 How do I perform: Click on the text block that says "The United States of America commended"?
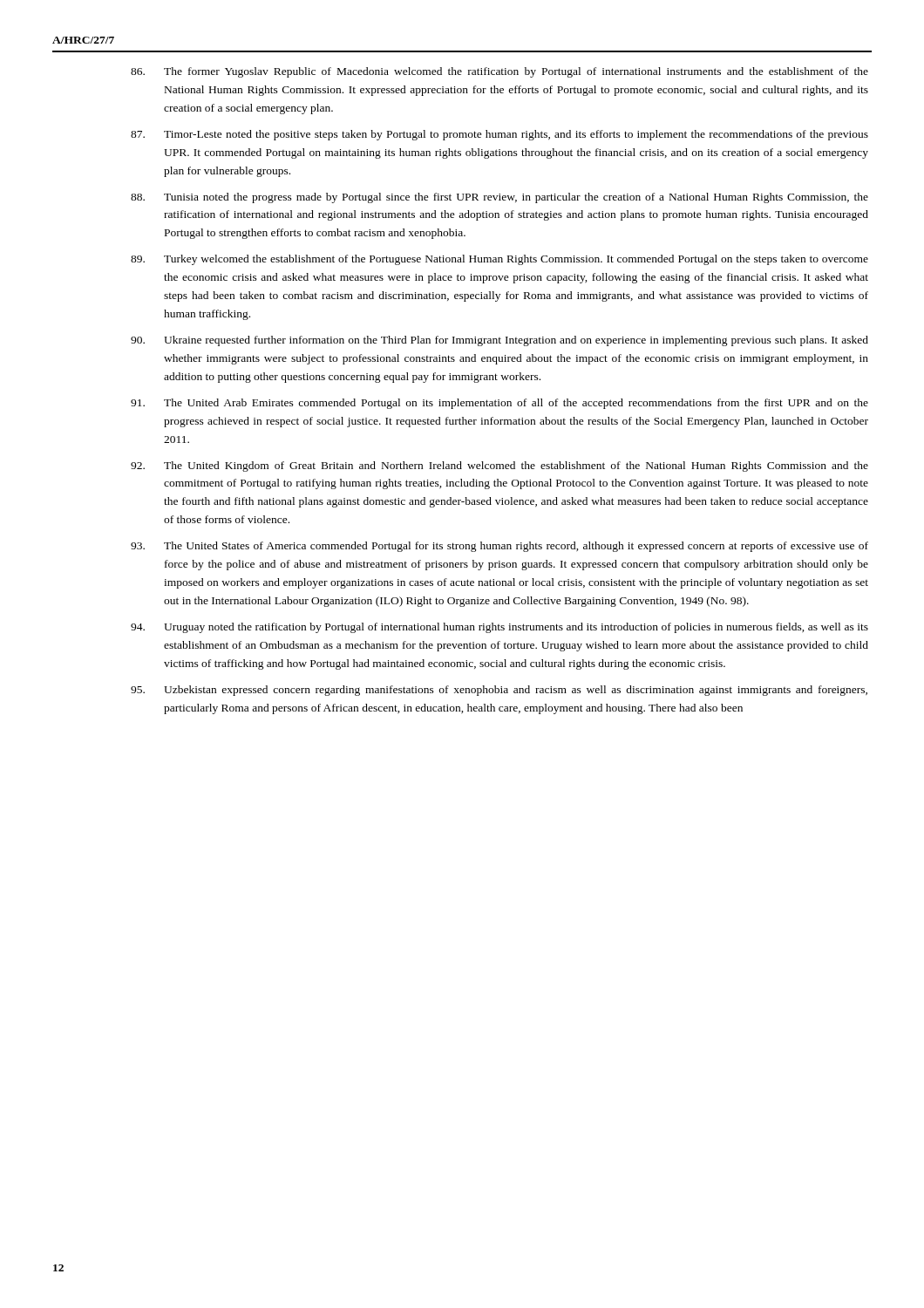499,574
